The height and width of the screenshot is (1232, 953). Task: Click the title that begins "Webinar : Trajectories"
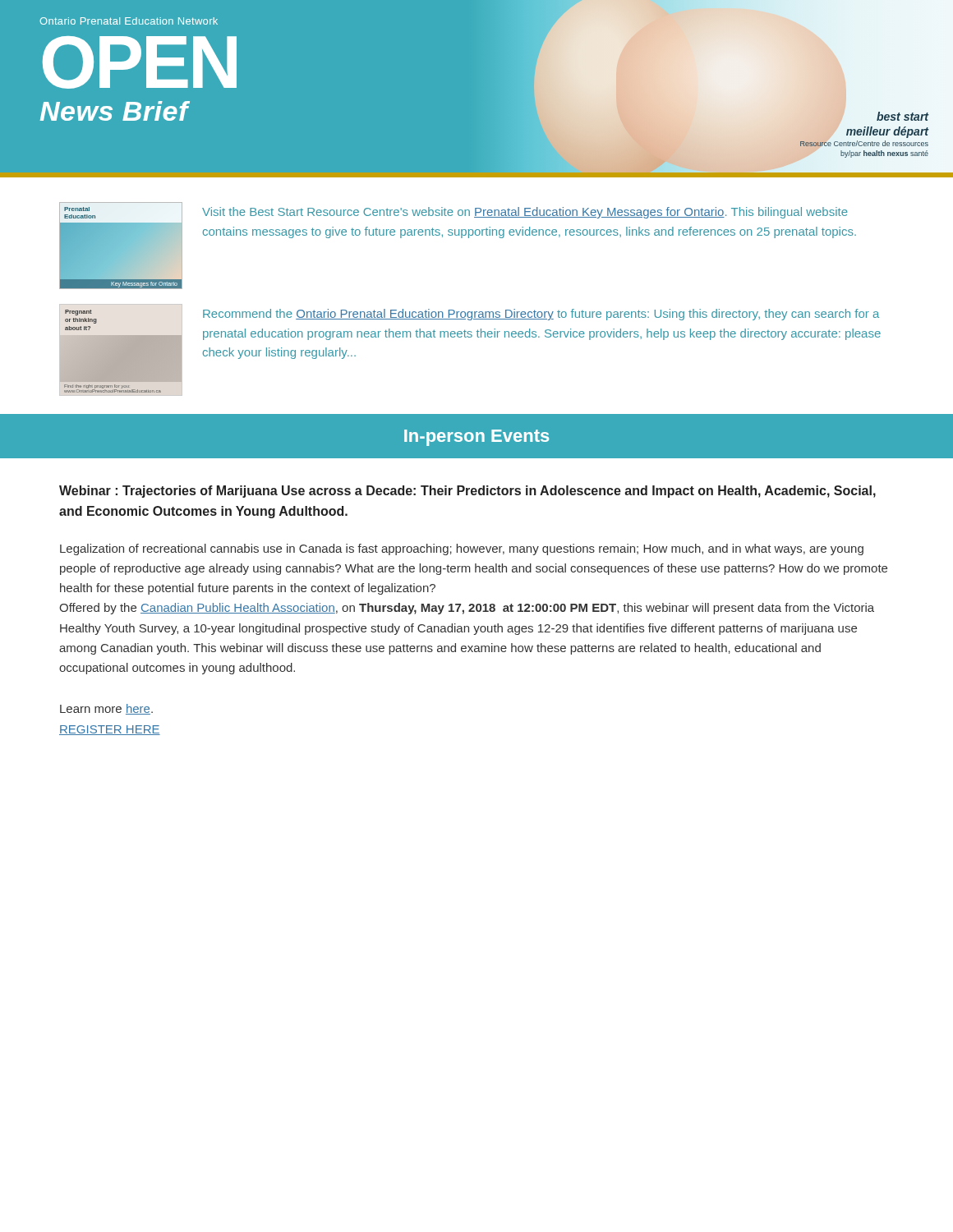[x=468, y=501]
